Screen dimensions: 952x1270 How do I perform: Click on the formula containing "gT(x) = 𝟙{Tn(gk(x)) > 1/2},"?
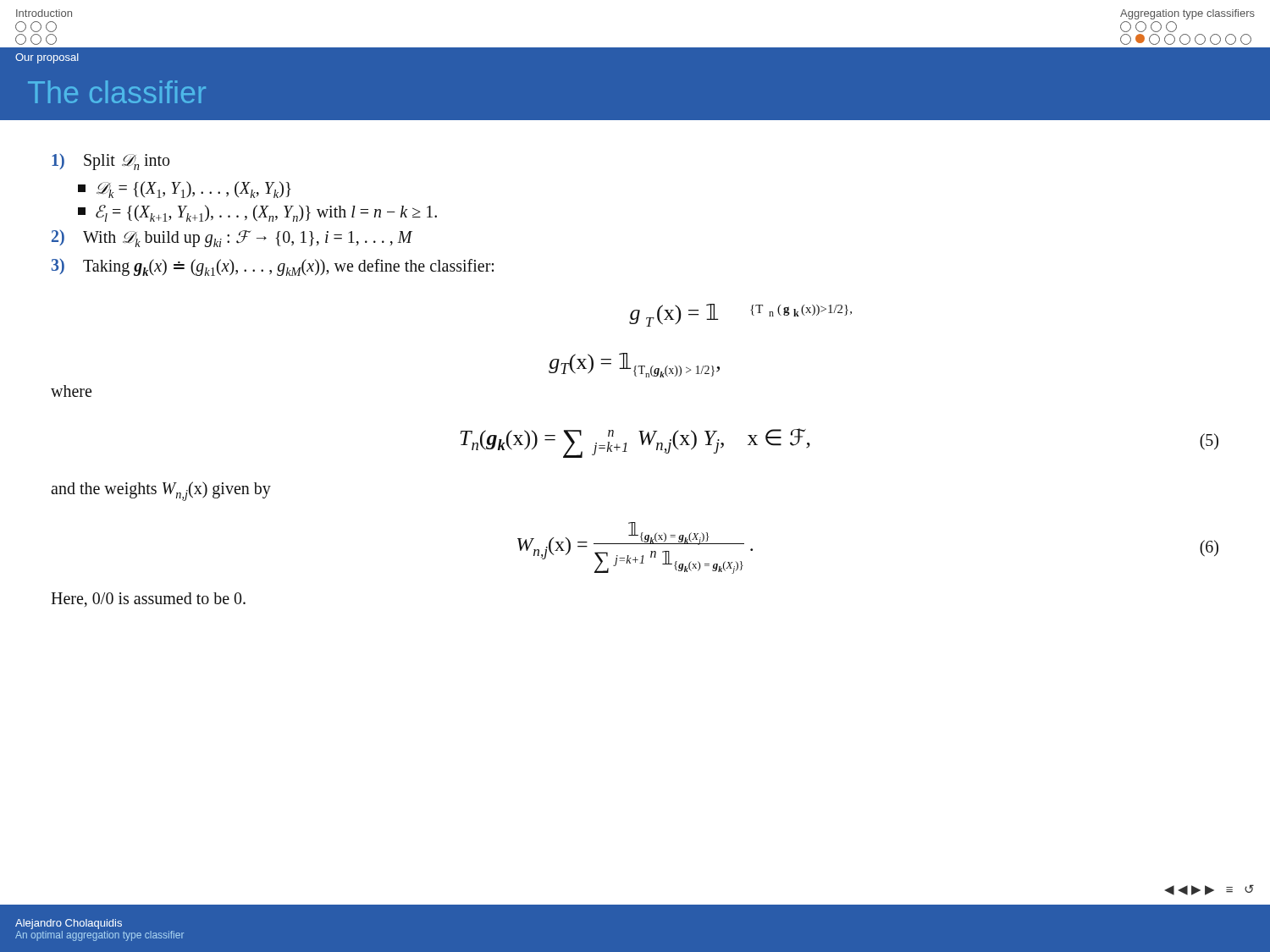pos(635,362)
